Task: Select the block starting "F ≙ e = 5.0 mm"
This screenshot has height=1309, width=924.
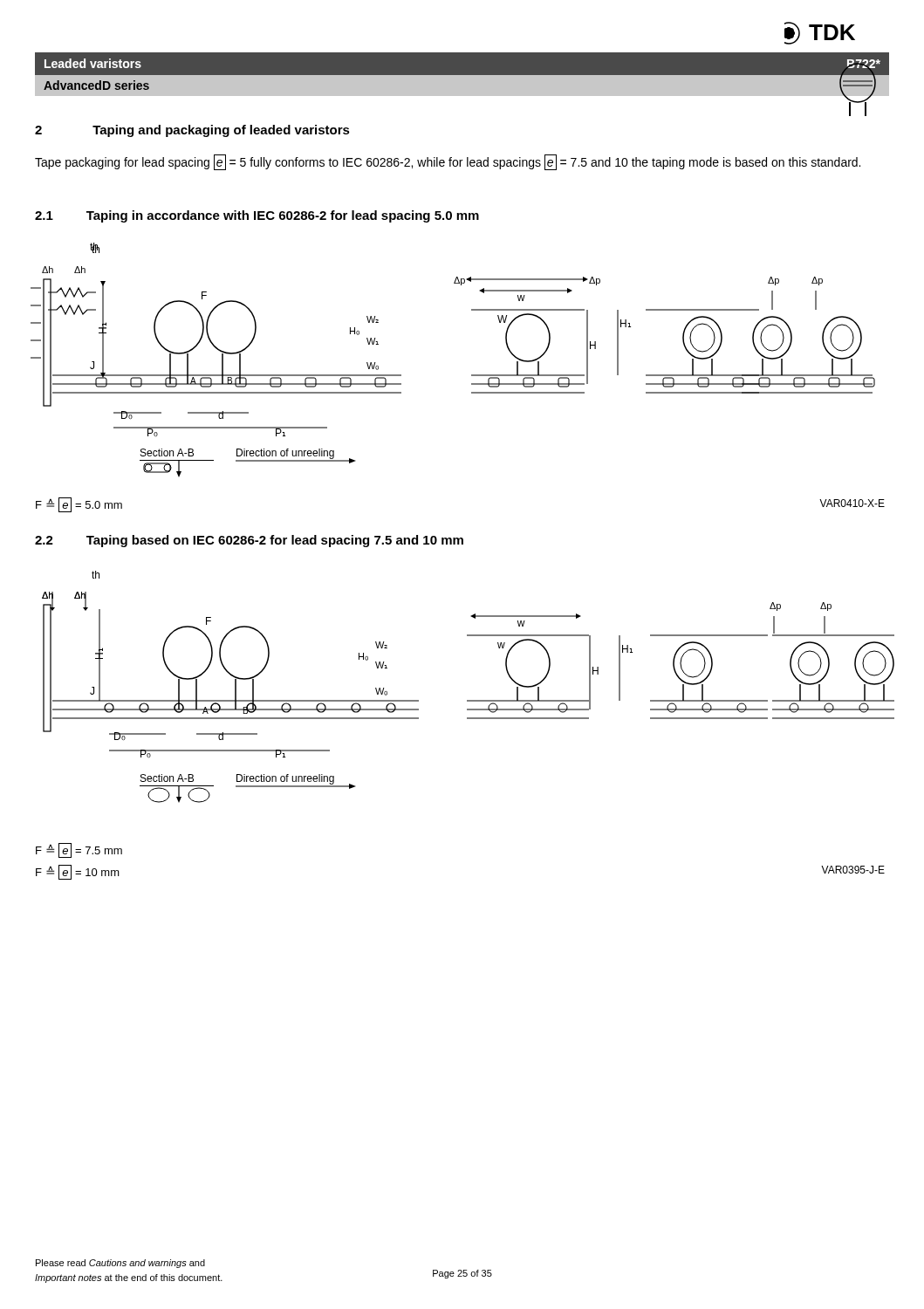Action: pos(79,504)
